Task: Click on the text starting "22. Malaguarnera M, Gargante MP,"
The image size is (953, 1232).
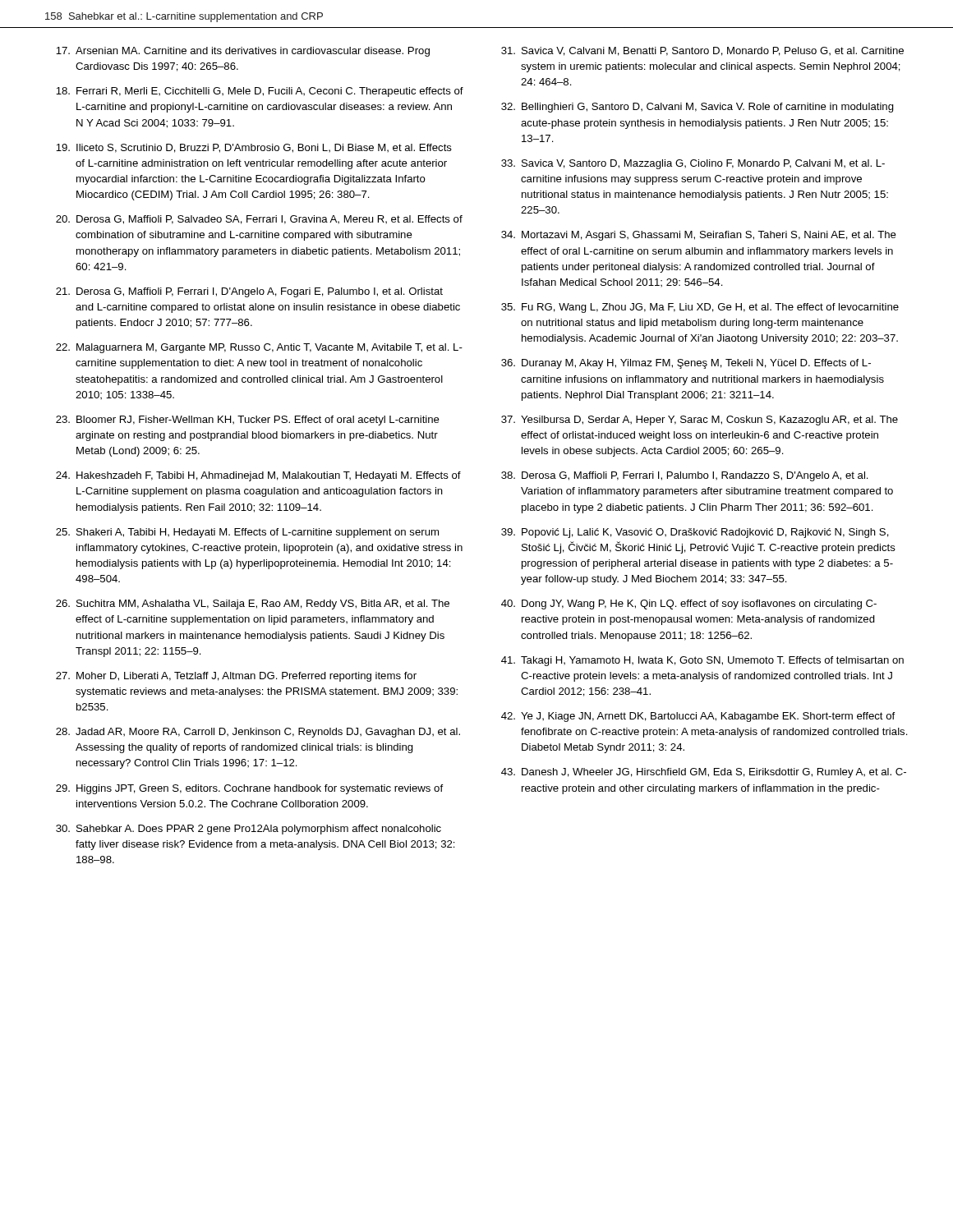Action: tap(254, 371)
